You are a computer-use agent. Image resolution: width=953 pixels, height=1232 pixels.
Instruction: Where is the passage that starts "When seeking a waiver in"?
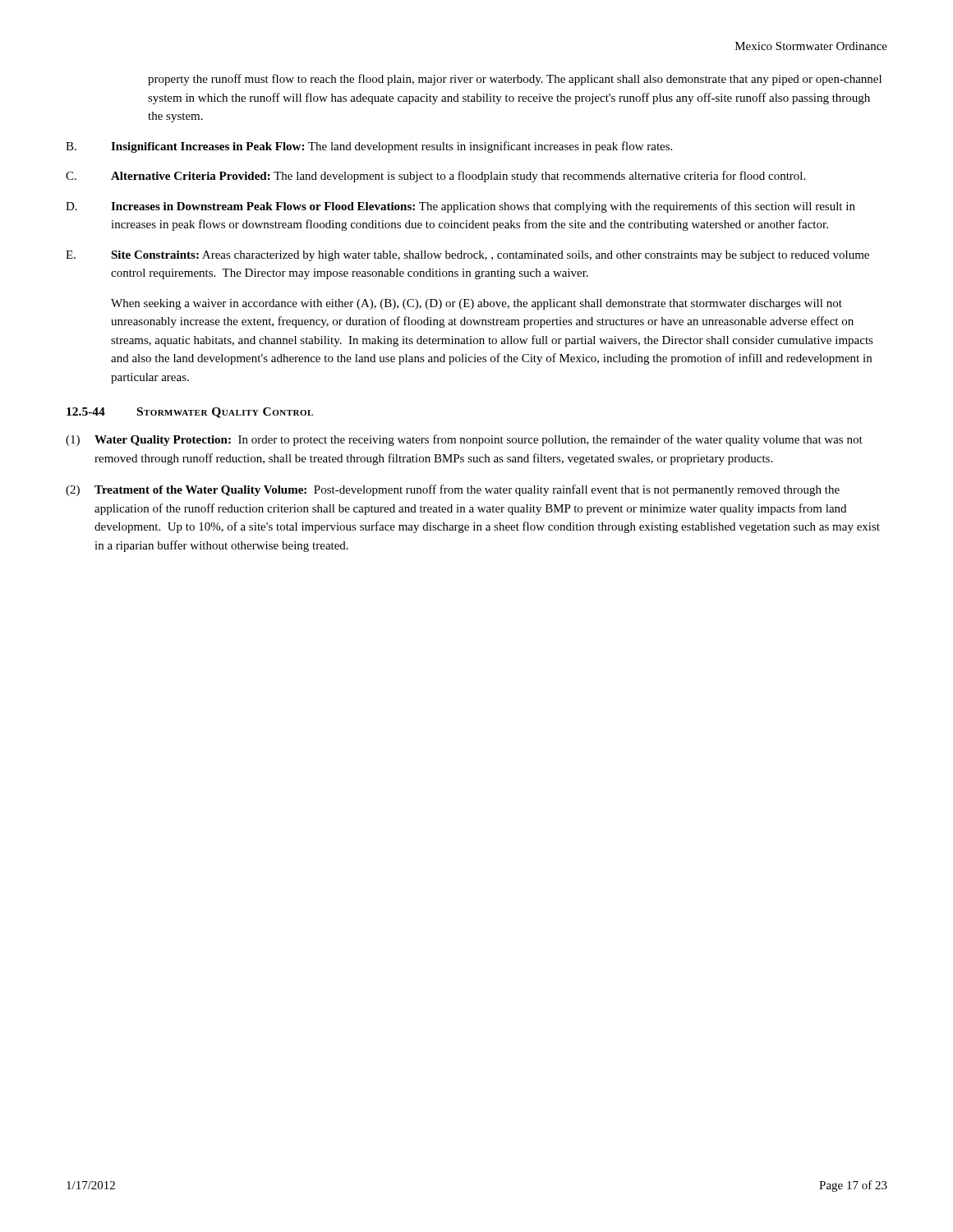tap(492, 340)
